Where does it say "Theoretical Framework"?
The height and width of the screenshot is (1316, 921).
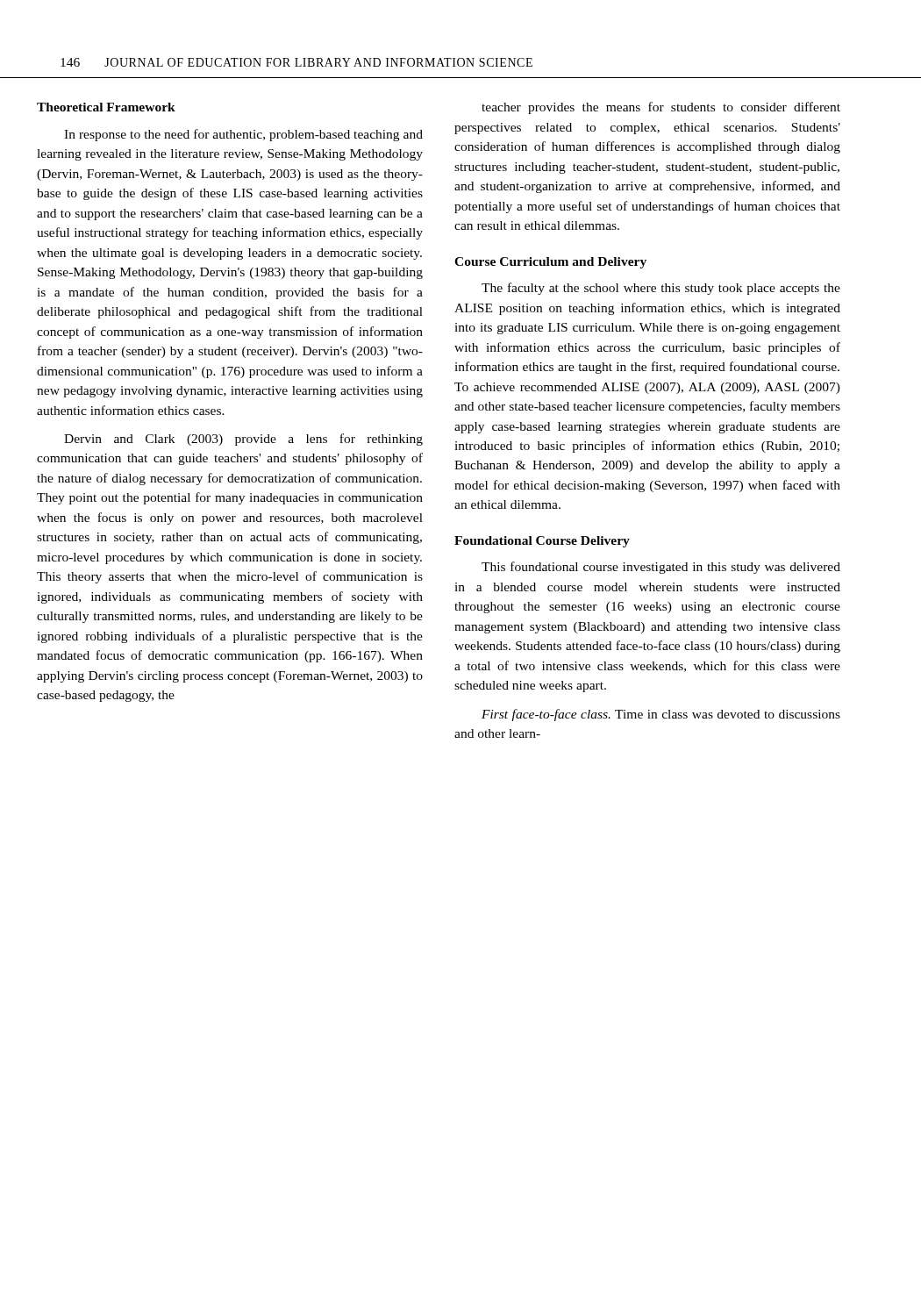point(106,107)
